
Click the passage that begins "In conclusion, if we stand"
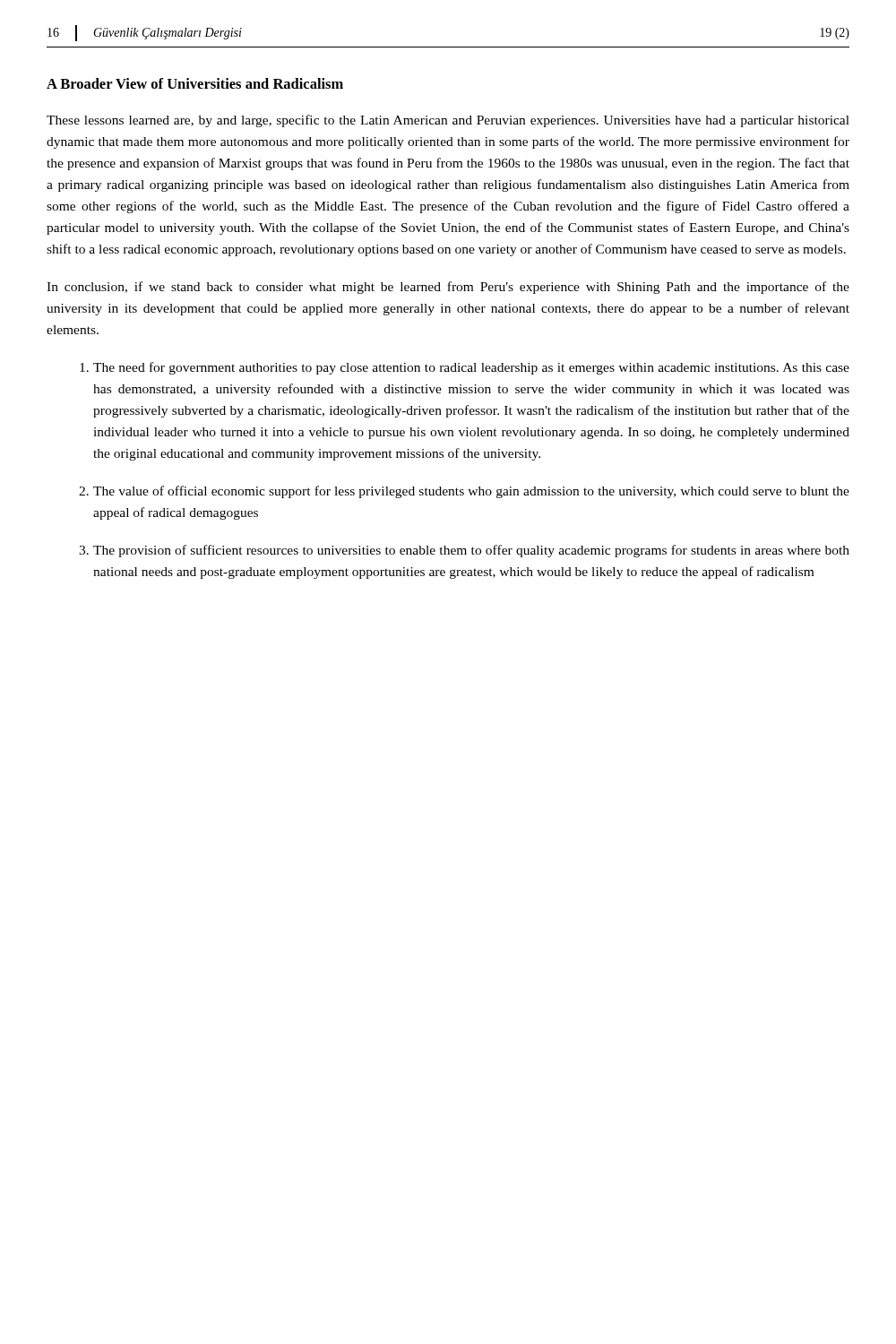448,308
